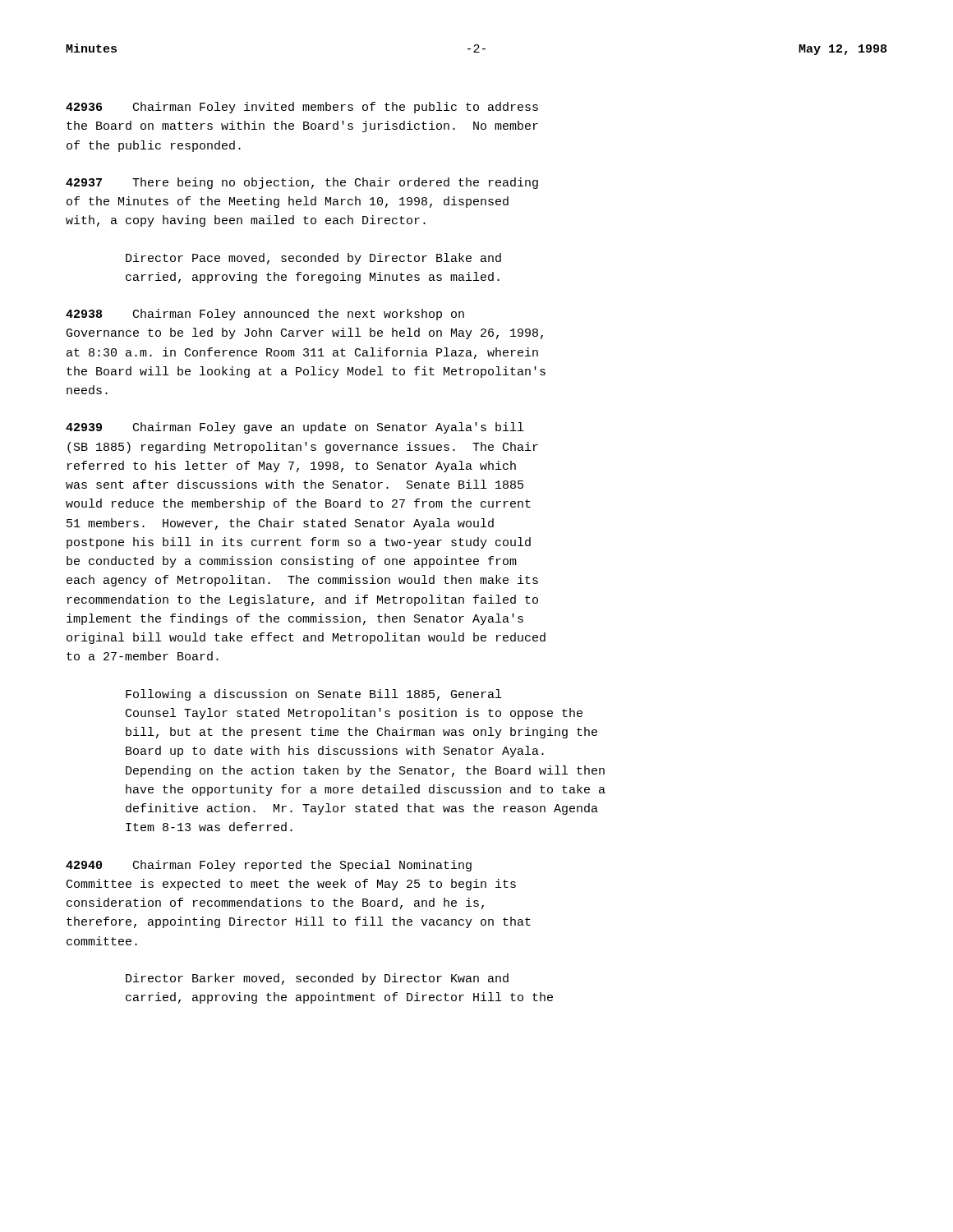Locate the text block that reads "42939 Chairman Foley gave an"
This screenshot has height=1232, width=953.
306,543
